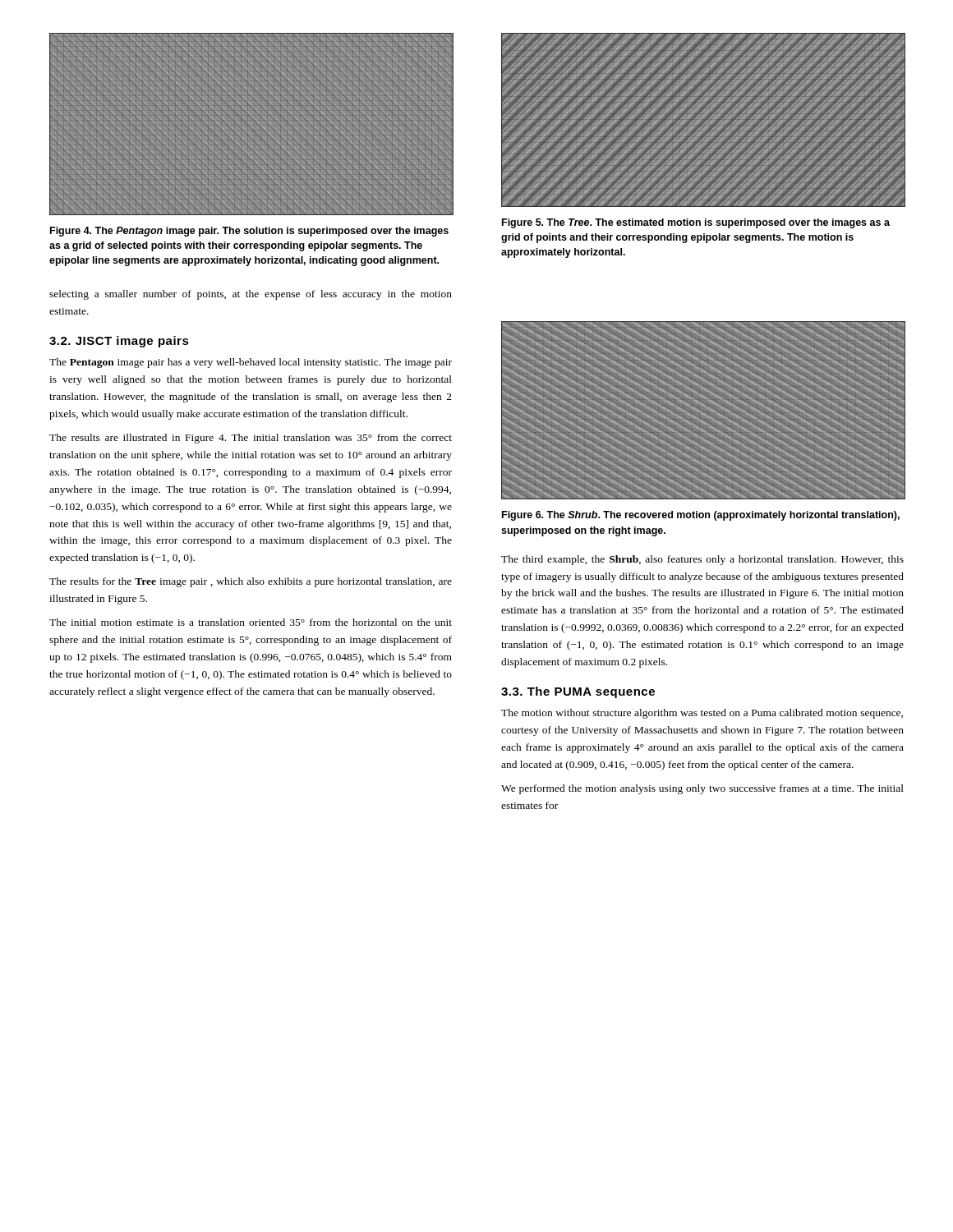Screen dimensions: 1232x953
Task: Select the text block that says "The results are"
Action: (x=251, y=497)
